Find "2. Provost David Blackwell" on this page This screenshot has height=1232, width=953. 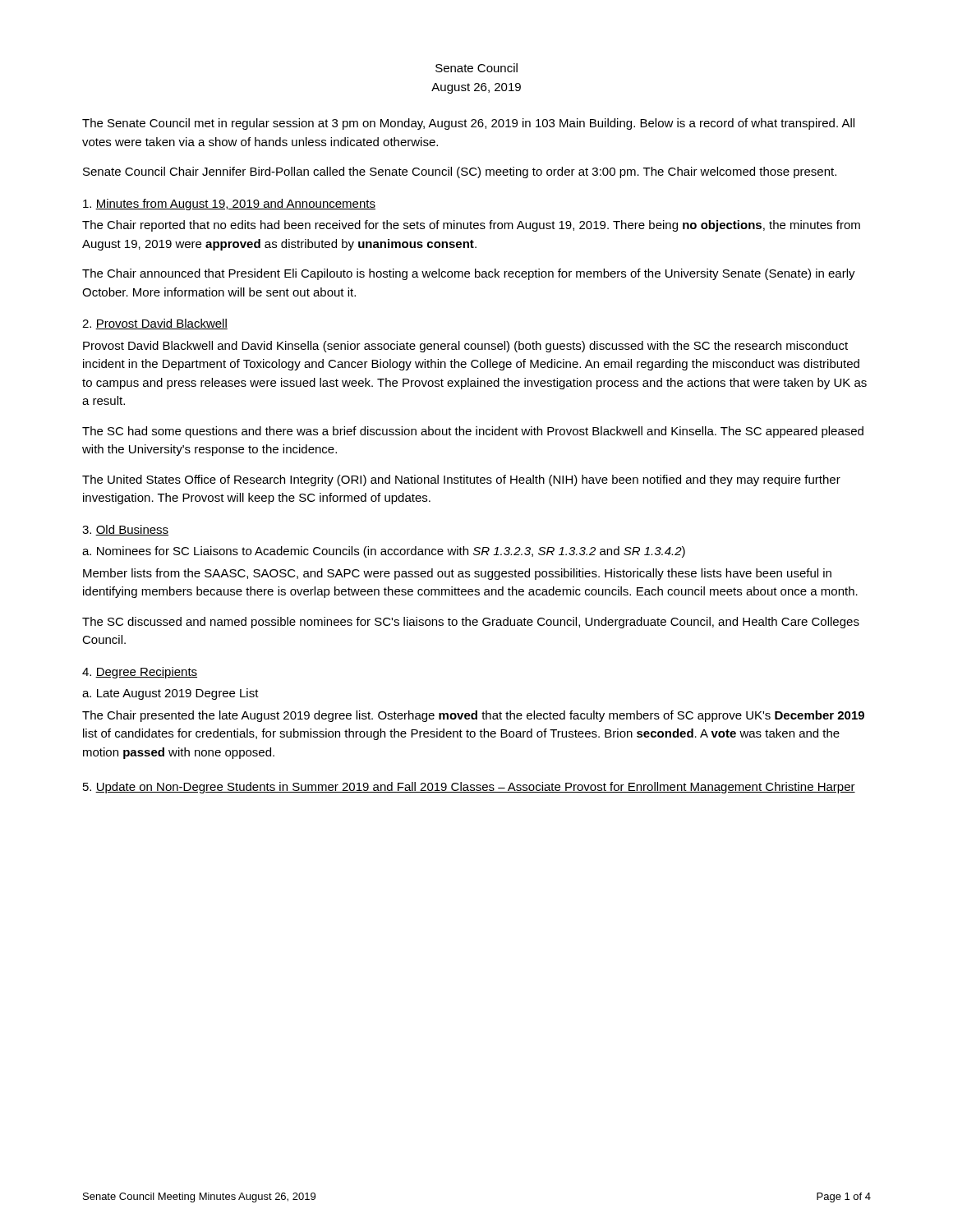click(155, 323)
